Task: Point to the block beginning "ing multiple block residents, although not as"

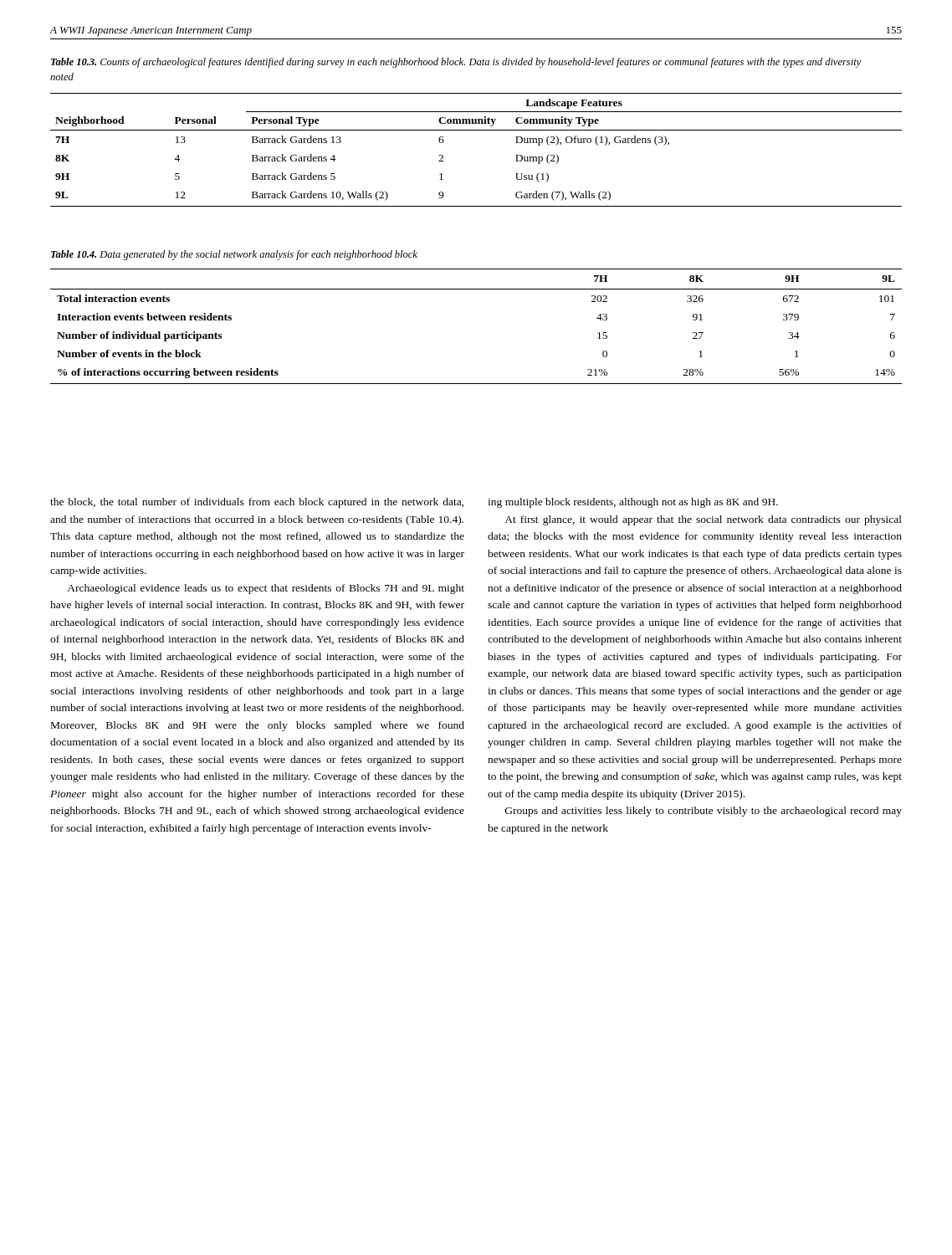Action: (x=695, y=665)
